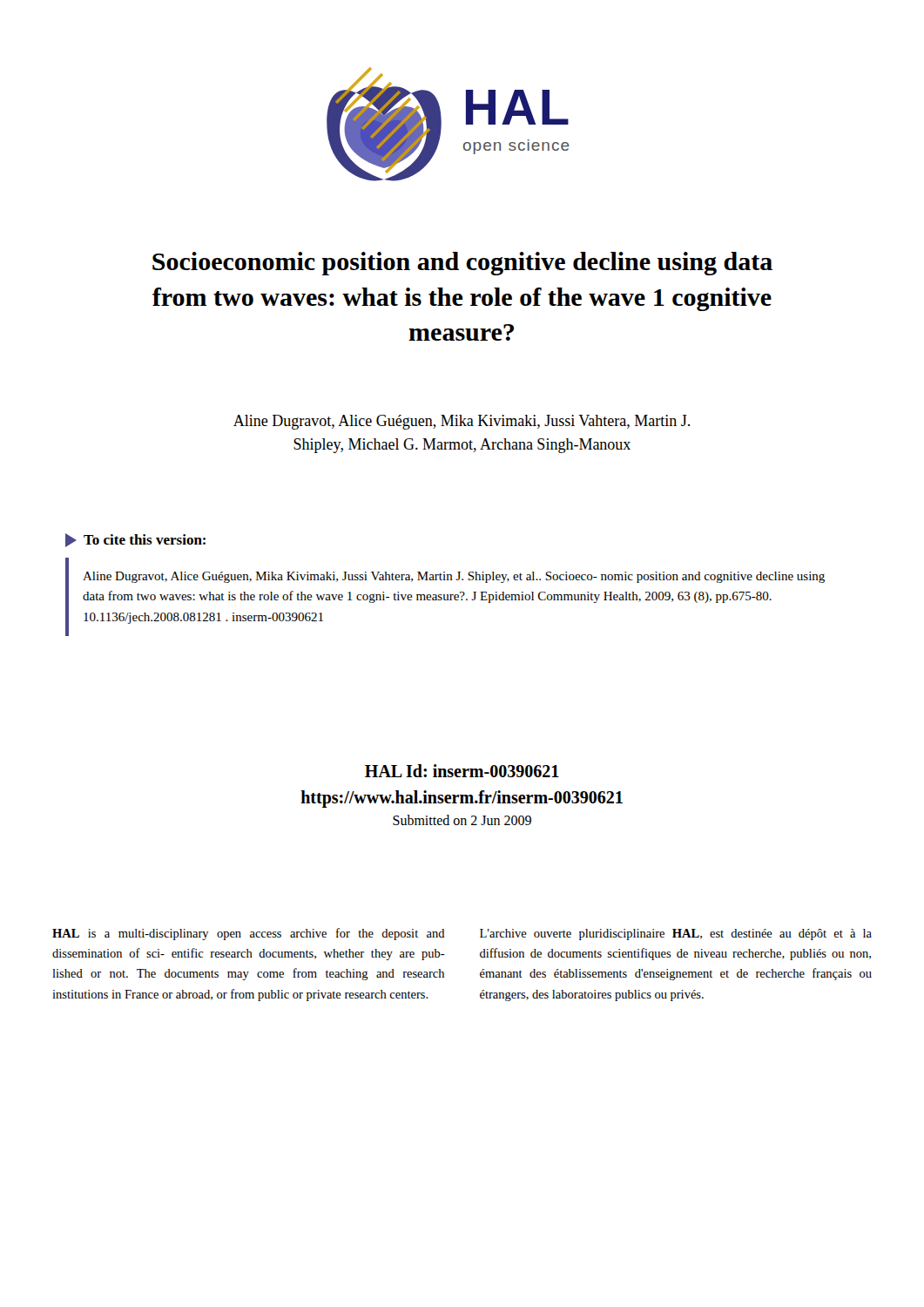The width and height of the screenshot is (924, 1307).
Task: Select the section header that says "To cite this"
Action: click(x=136, y=540)
